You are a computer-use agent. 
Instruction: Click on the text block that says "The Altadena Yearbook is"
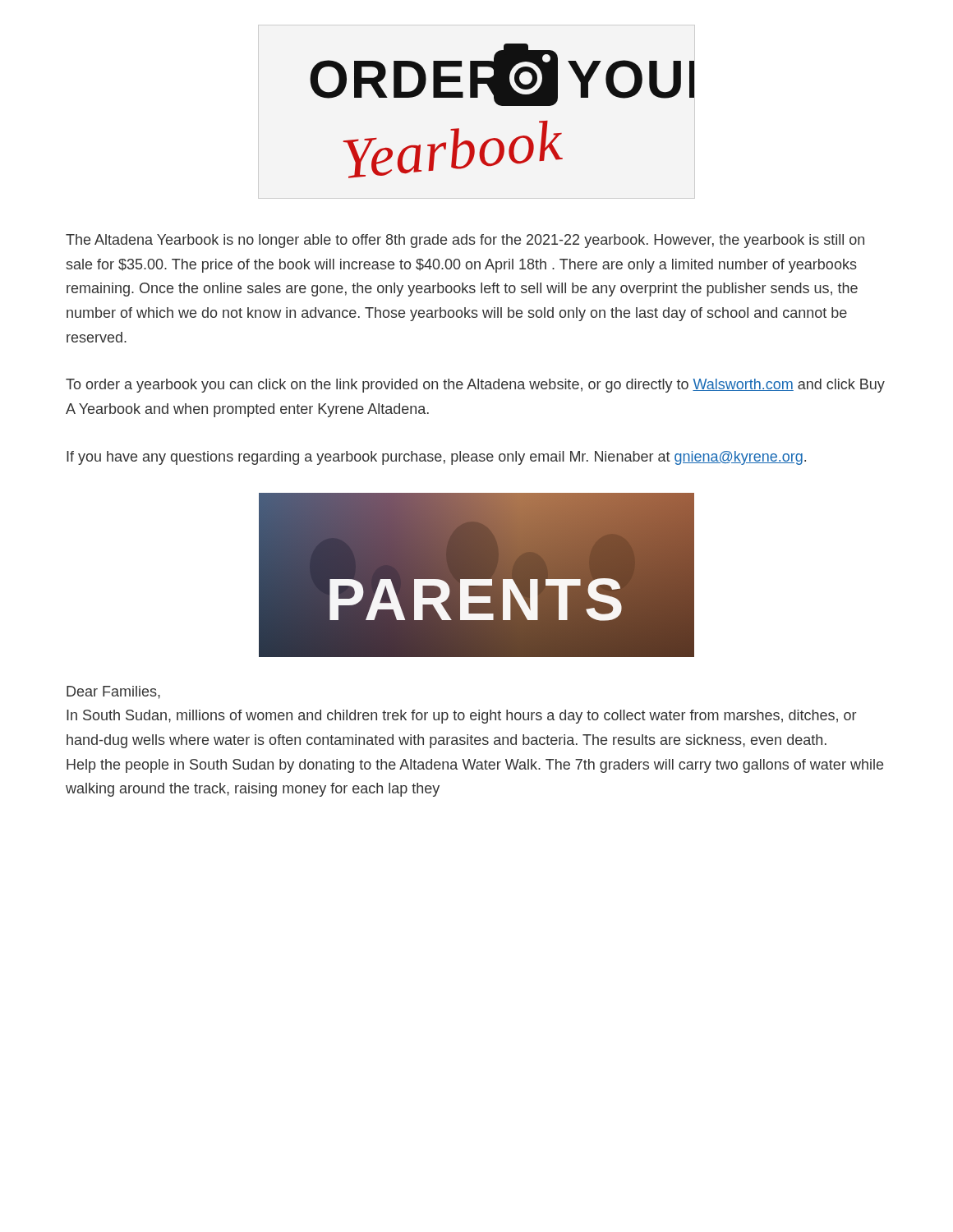point(466,289)
